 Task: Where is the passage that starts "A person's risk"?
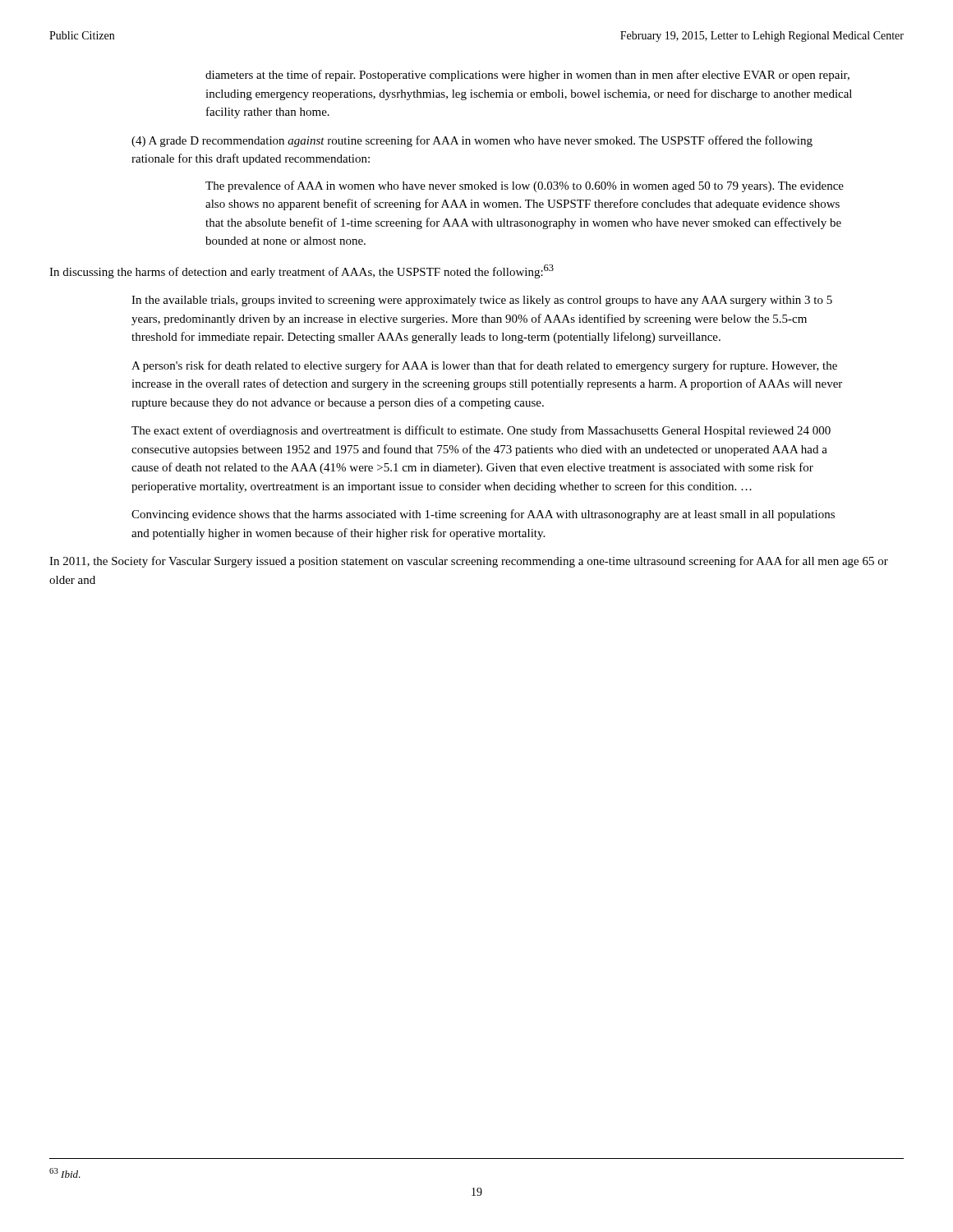(x=493, y=384)
